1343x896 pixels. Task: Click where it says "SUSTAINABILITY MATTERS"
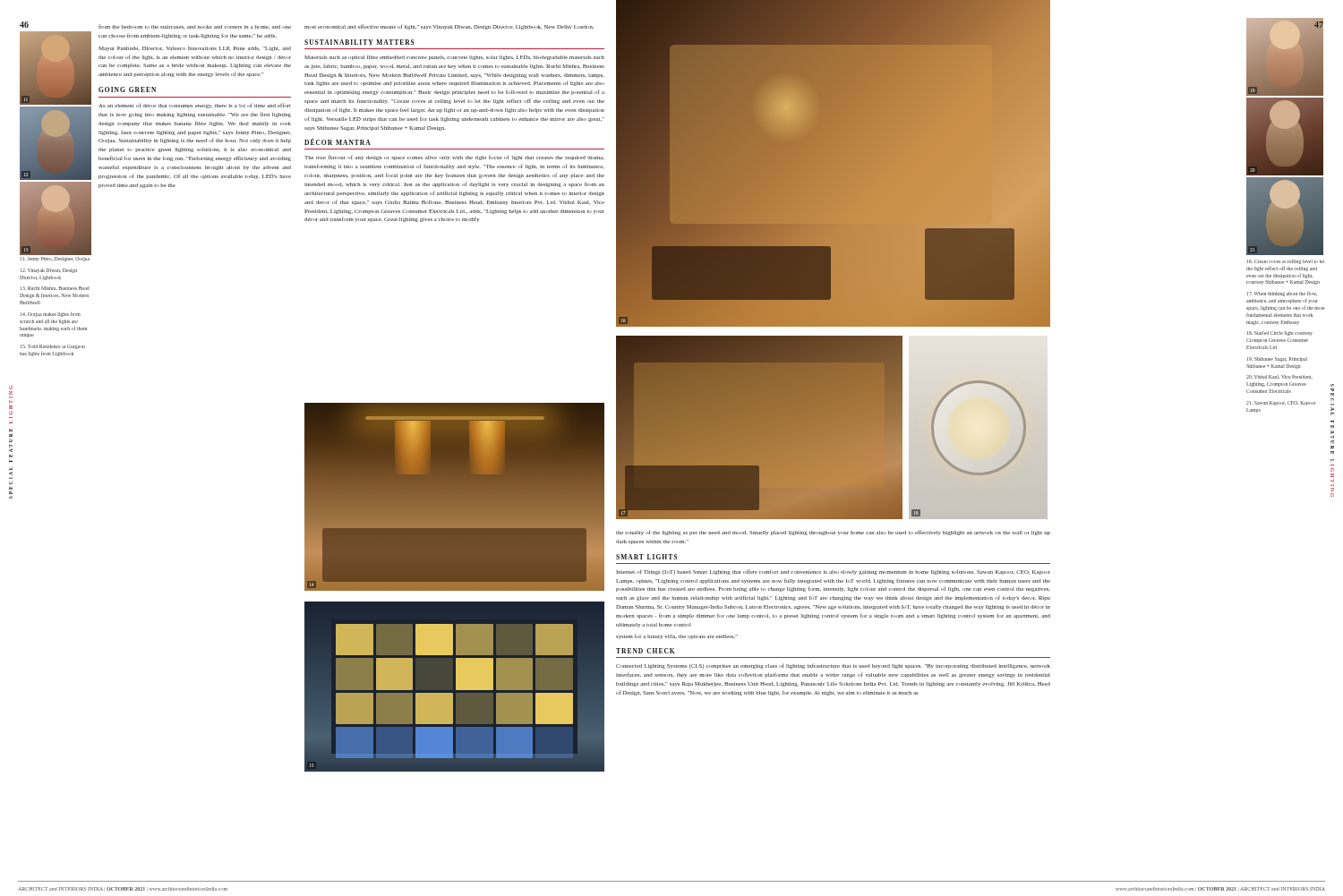click(x=360, y=42)
